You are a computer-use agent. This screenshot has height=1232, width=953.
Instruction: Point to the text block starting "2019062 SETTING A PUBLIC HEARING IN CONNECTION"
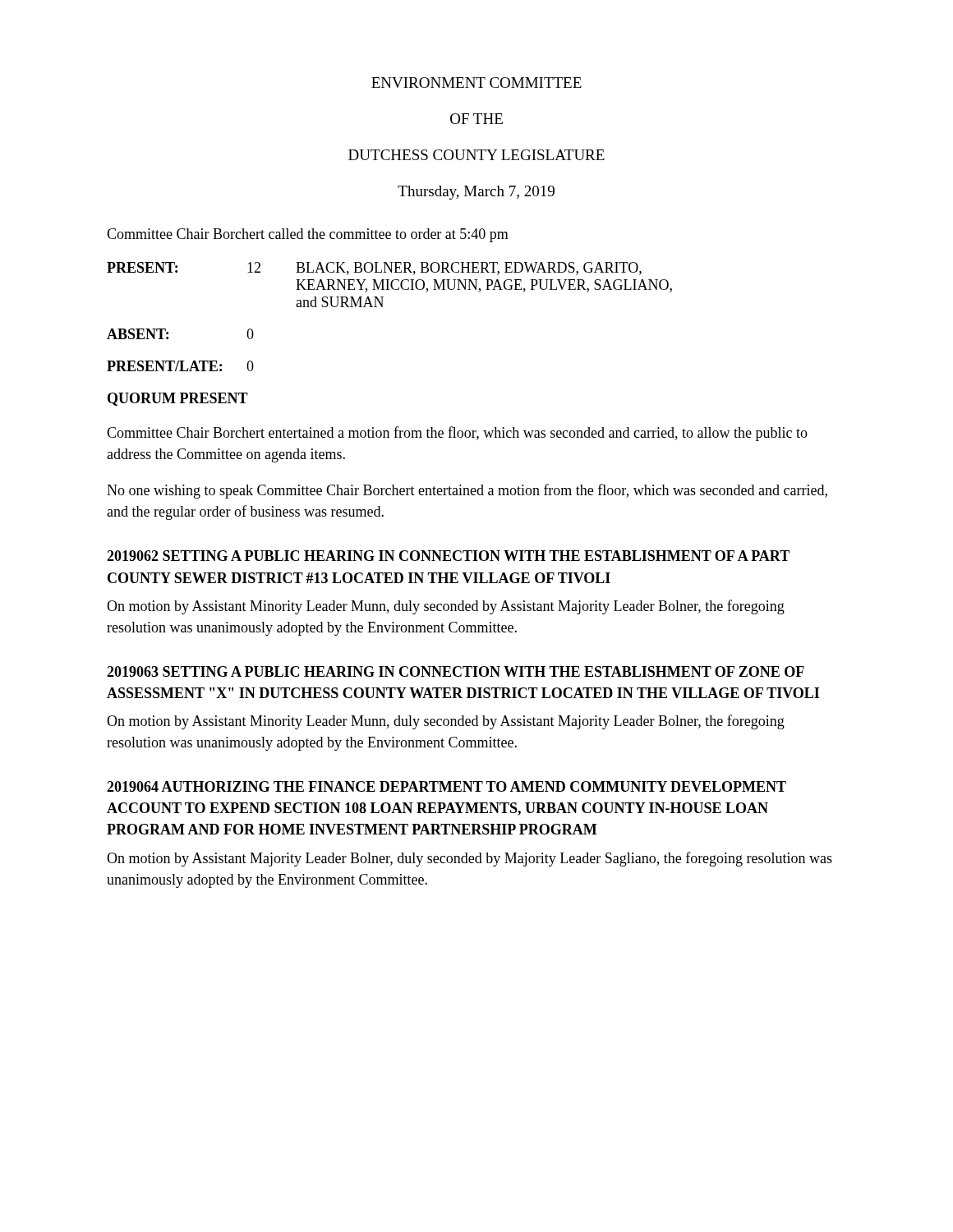point(448,567)
